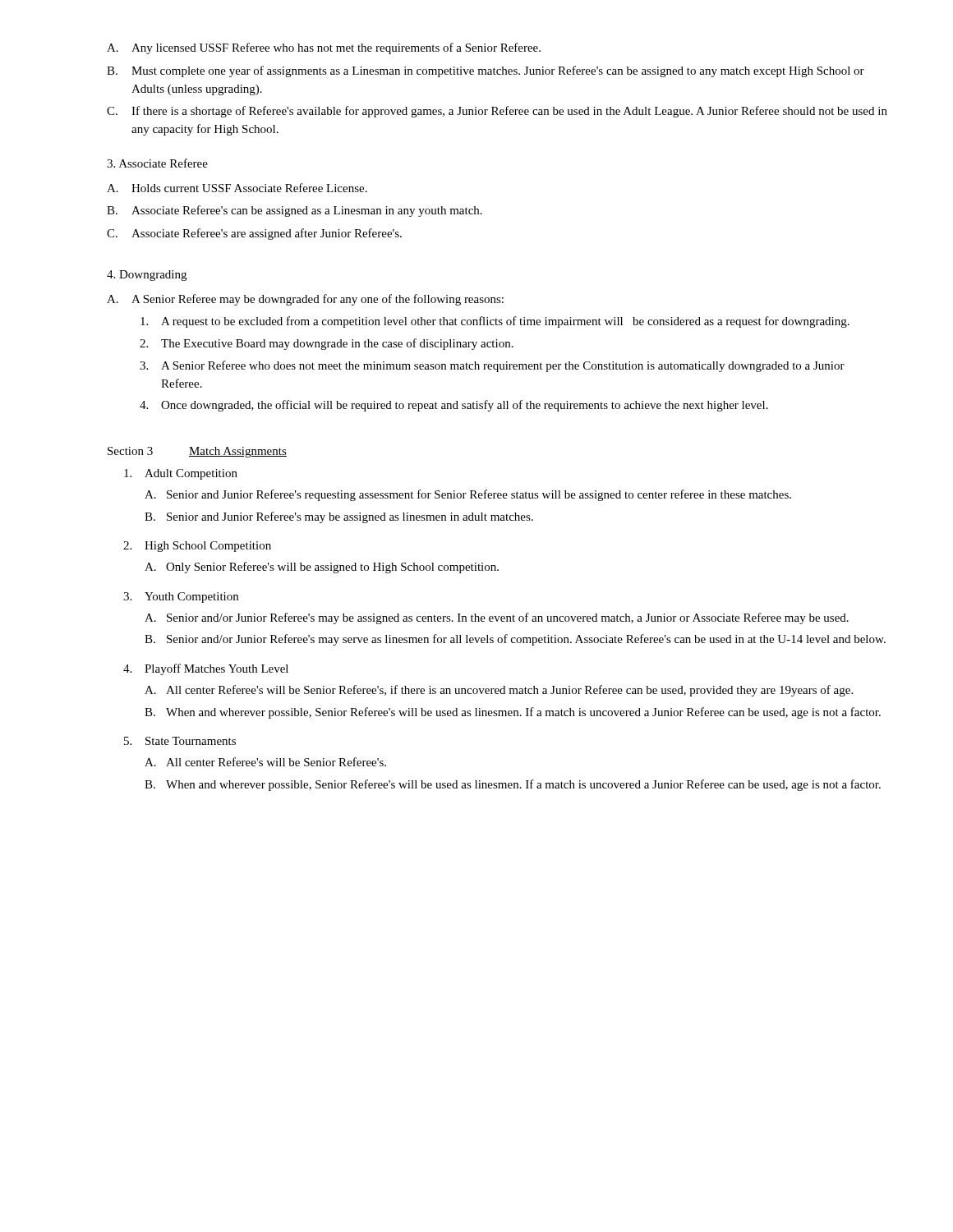
Task: Click on the list item with the text "A. Holds current USSF Associate"
Action: (237, 188)
